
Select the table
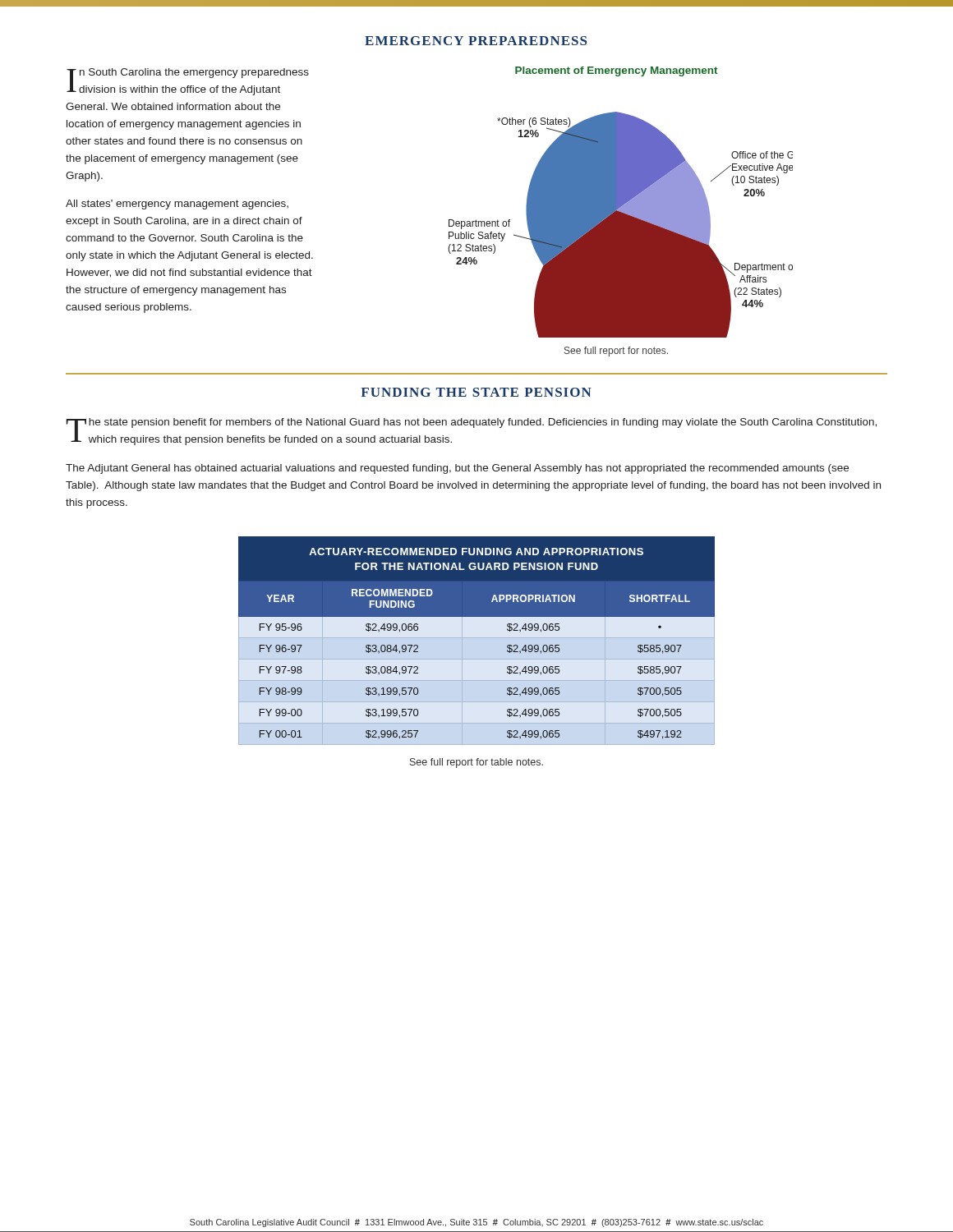pyautogui.click(x=476, y=641)
